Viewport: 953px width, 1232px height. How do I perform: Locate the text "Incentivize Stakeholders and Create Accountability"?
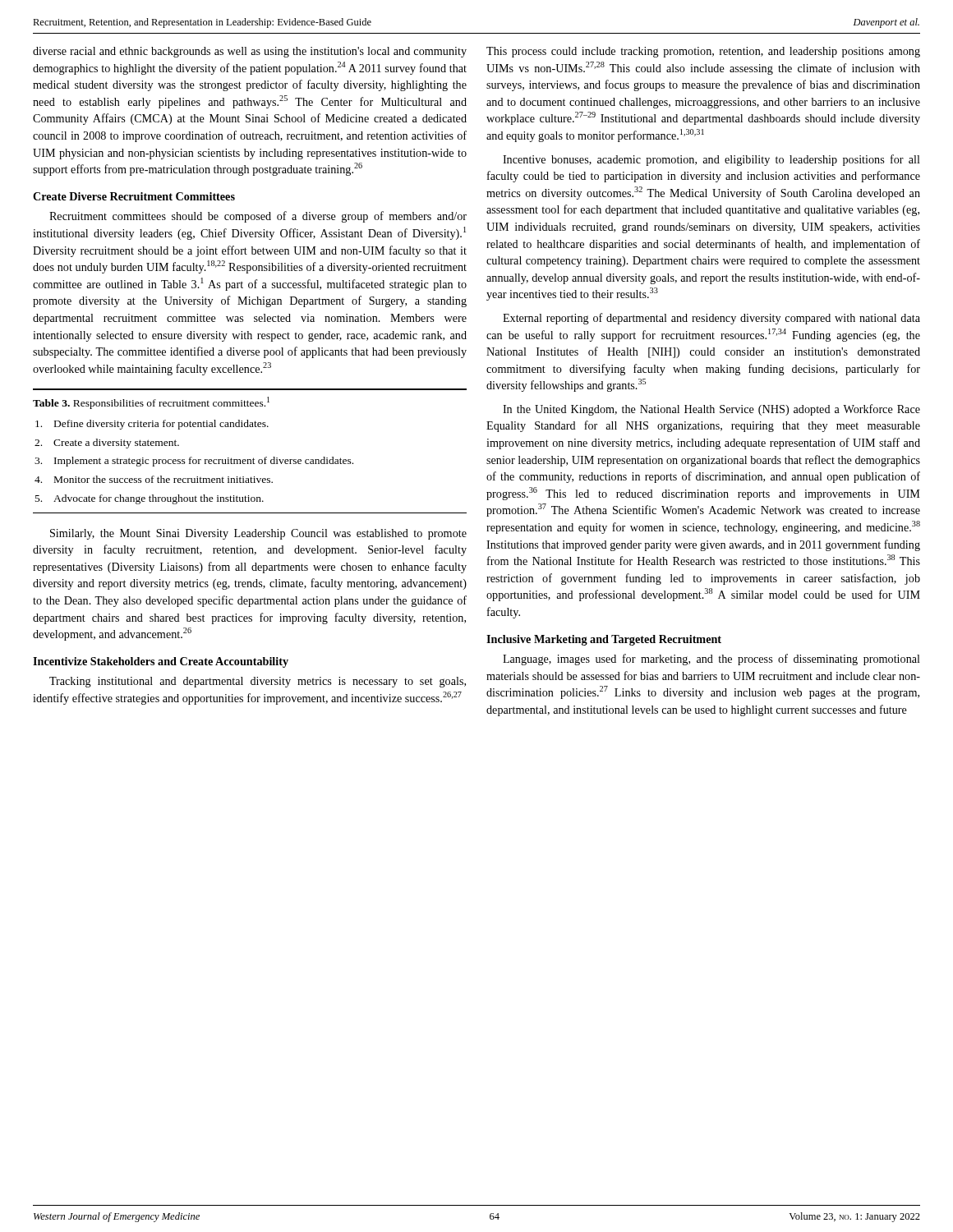click(x=161, y=661)
